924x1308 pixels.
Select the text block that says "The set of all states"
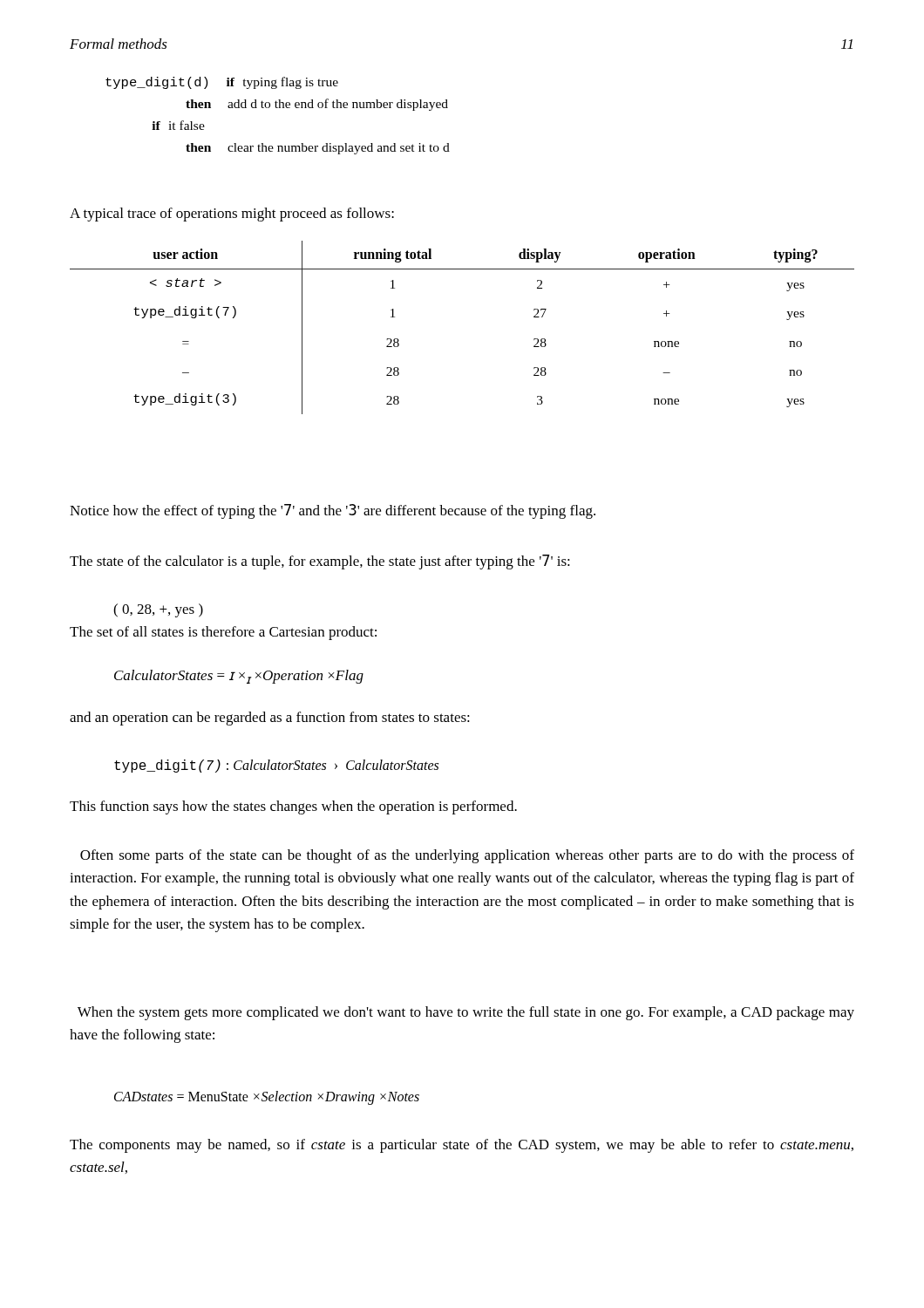coord(224,632)
